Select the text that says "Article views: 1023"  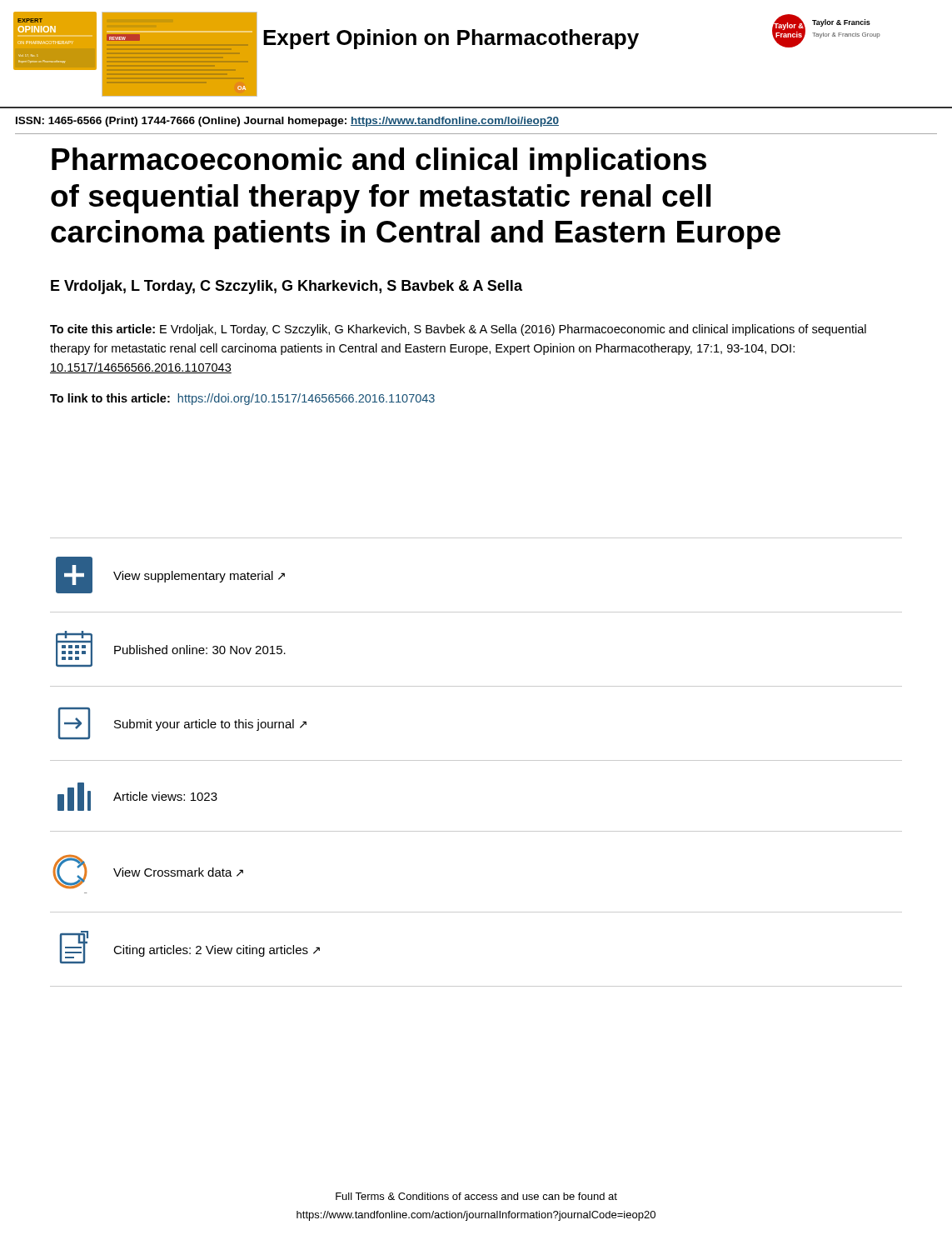[134, 796]
